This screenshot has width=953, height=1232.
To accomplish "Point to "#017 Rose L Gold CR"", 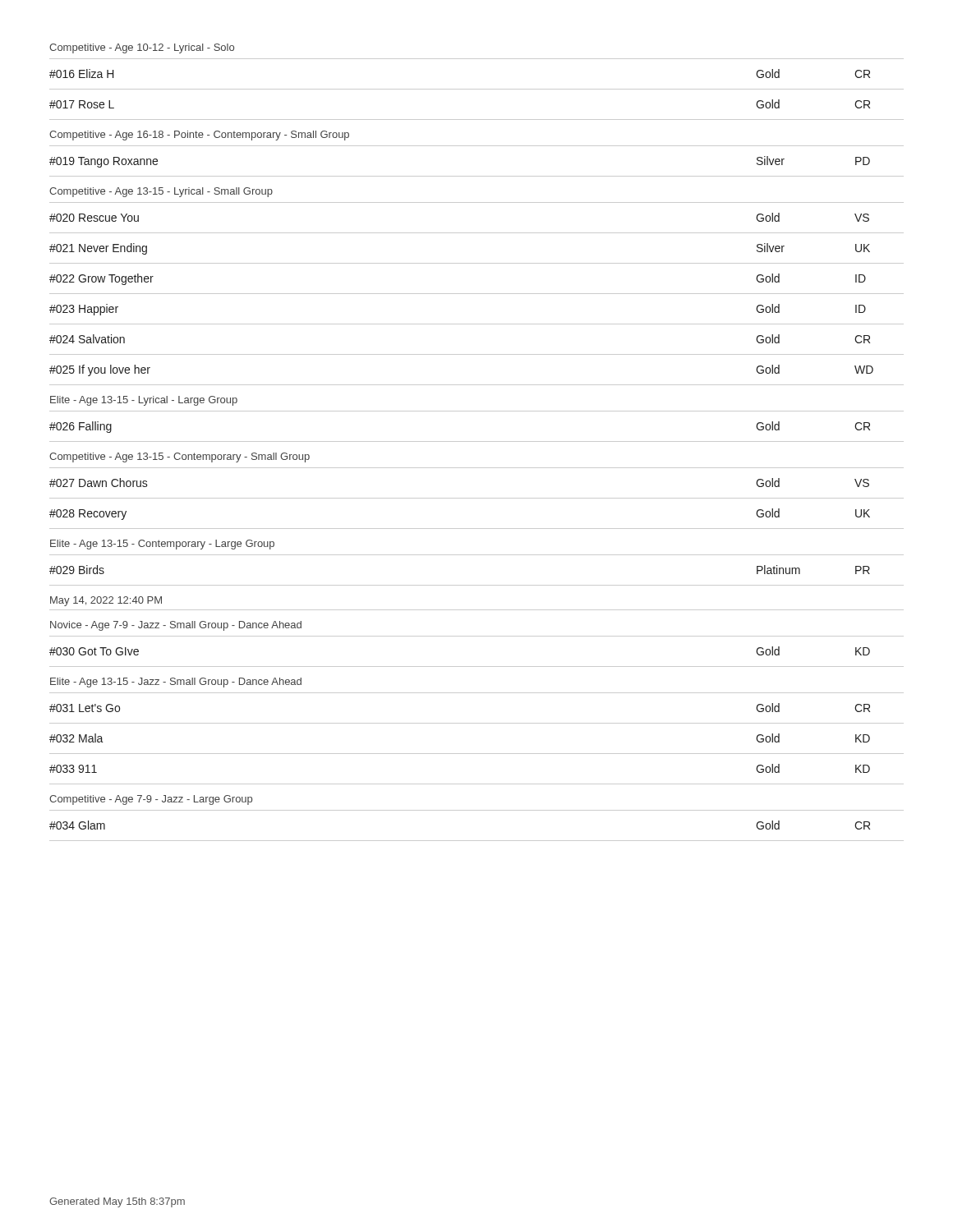I will coord(82,105).
